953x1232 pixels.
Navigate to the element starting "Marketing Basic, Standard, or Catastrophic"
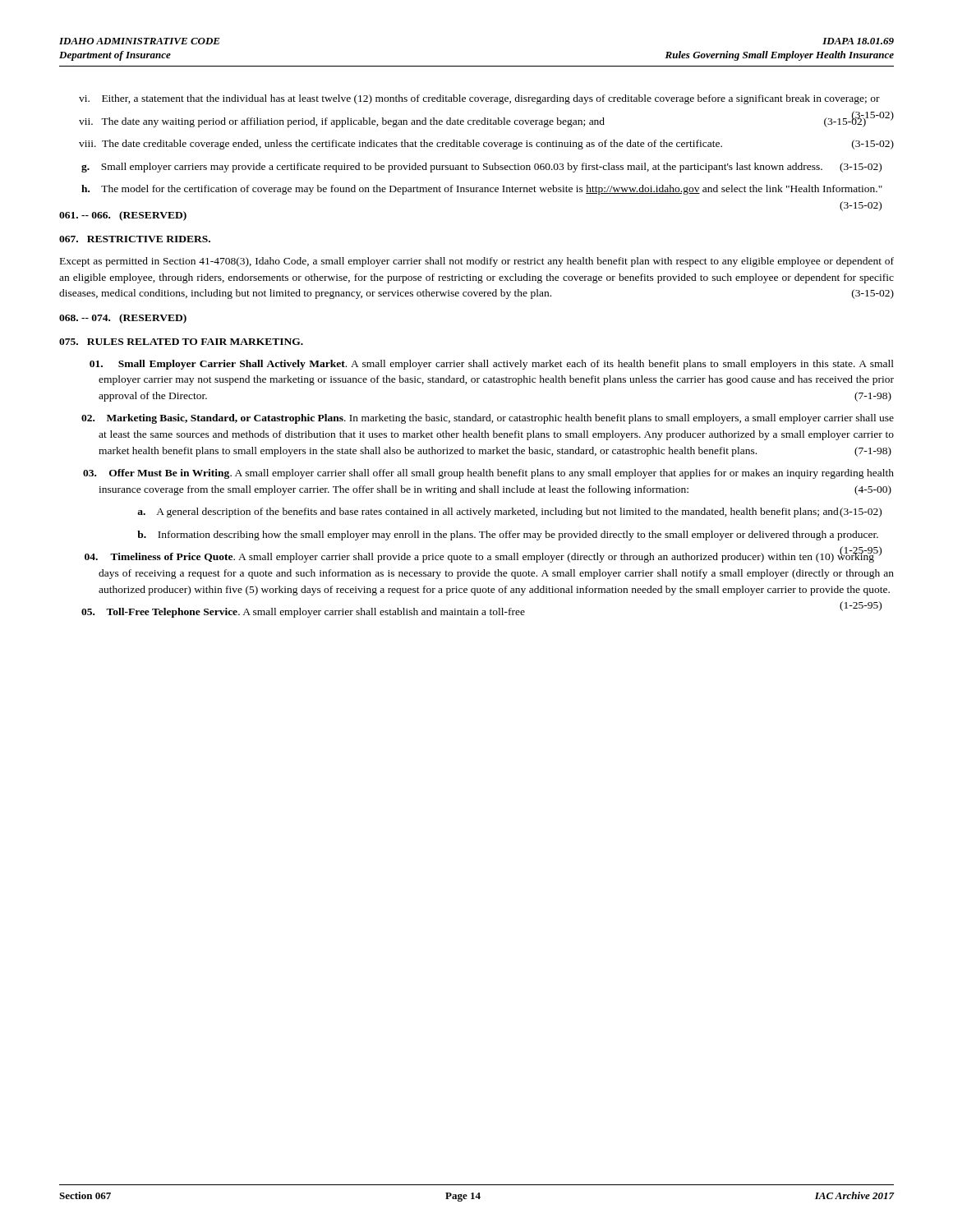476,434
